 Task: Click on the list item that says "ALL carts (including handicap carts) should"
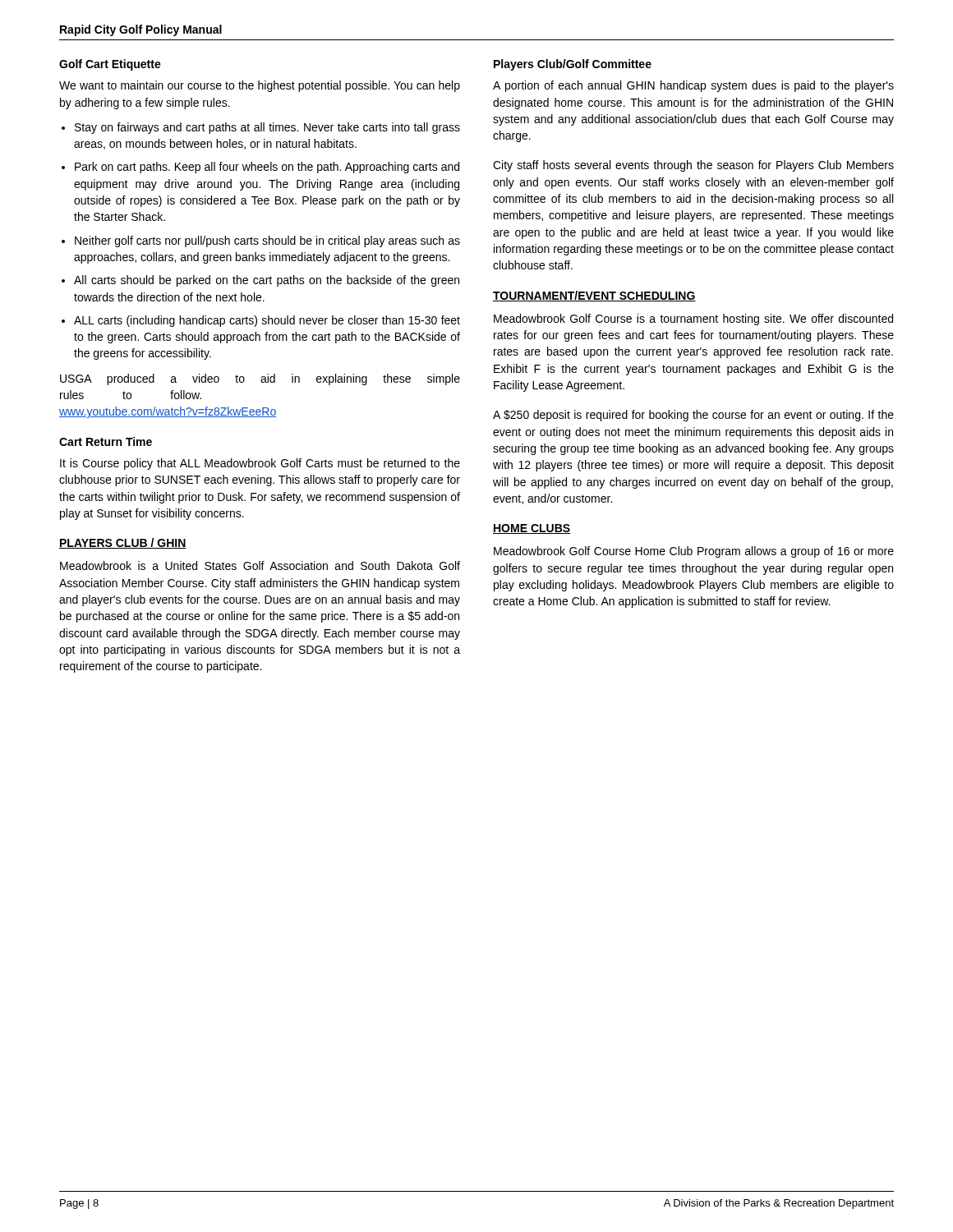[267, 337]
